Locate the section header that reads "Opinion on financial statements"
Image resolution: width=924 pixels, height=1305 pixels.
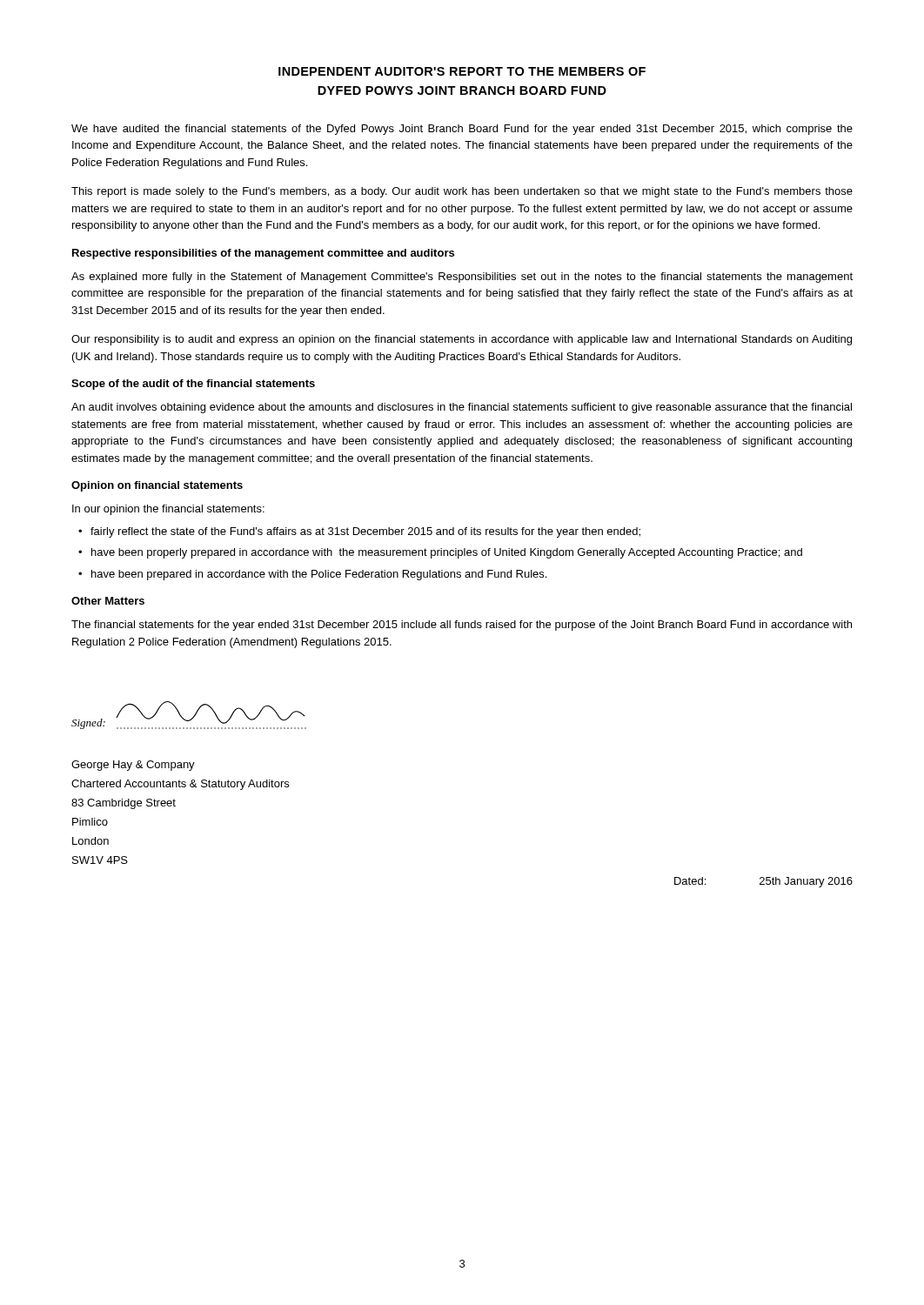click(157, 485)
